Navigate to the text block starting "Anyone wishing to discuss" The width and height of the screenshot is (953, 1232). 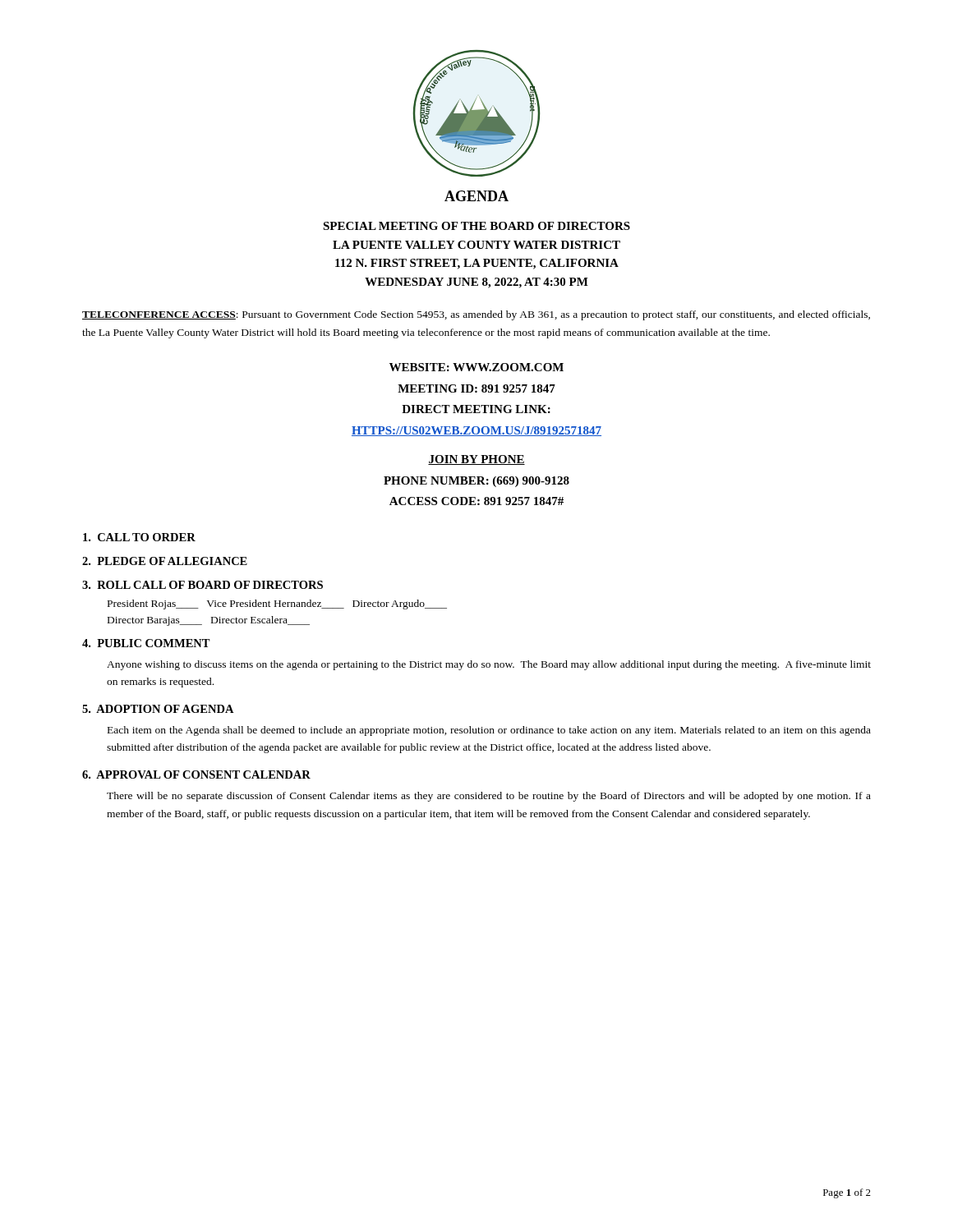(x=489, y=673)
